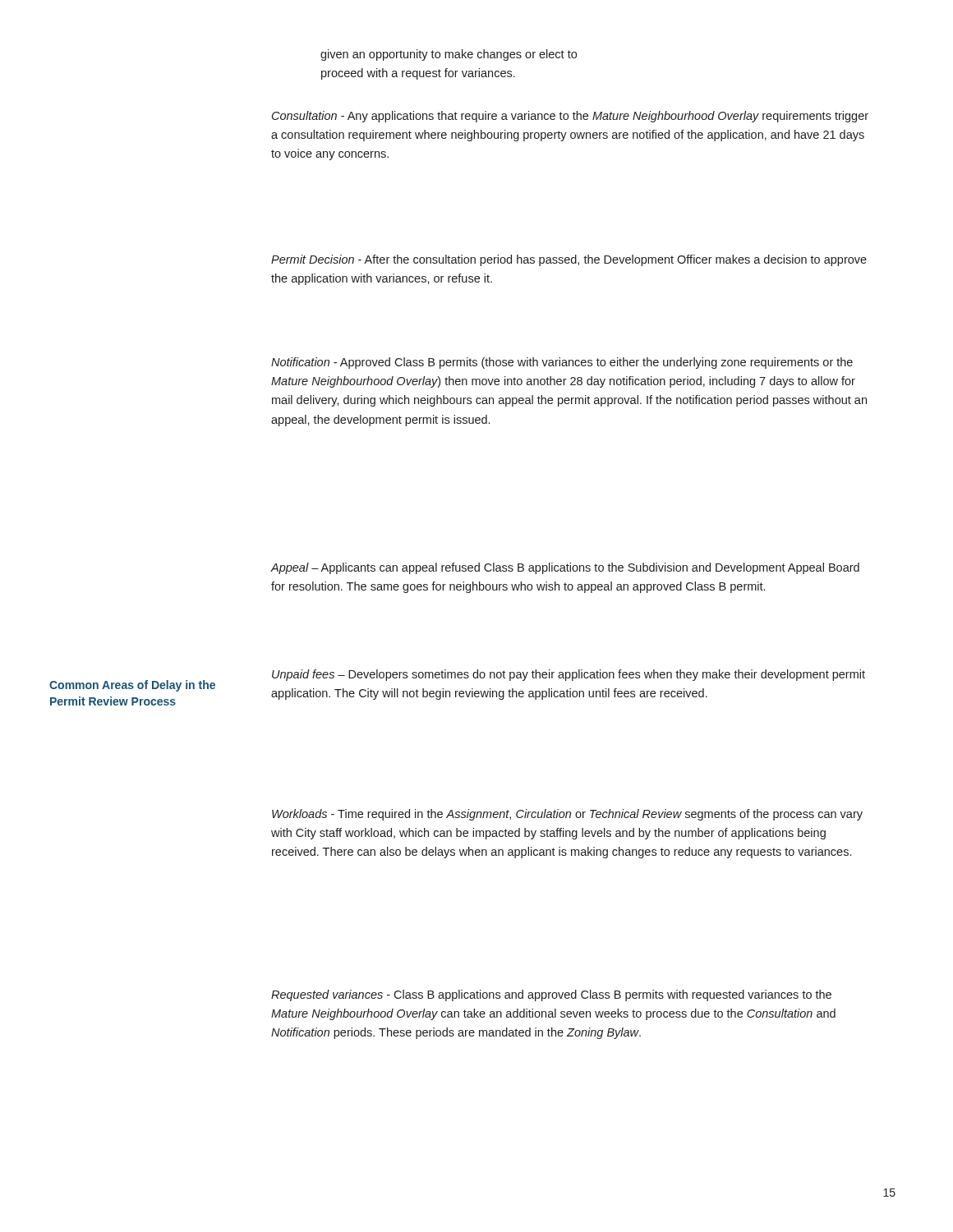
Task: Point to the text block starting "Notification - Approved Class B"
Action: coord(569,391)
